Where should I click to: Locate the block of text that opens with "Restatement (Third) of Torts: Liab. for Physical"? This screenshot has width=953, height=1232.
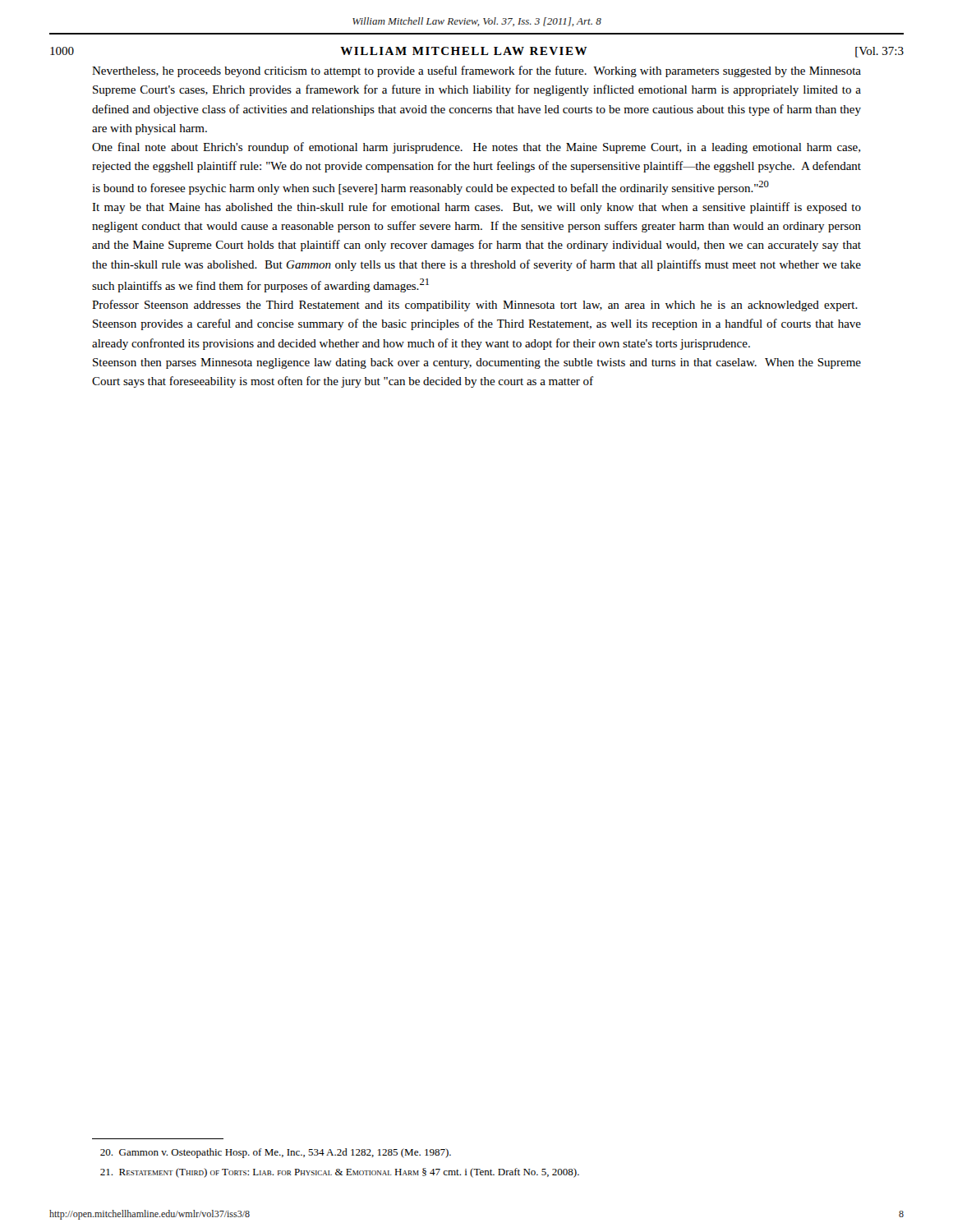tap(336, 1171)
